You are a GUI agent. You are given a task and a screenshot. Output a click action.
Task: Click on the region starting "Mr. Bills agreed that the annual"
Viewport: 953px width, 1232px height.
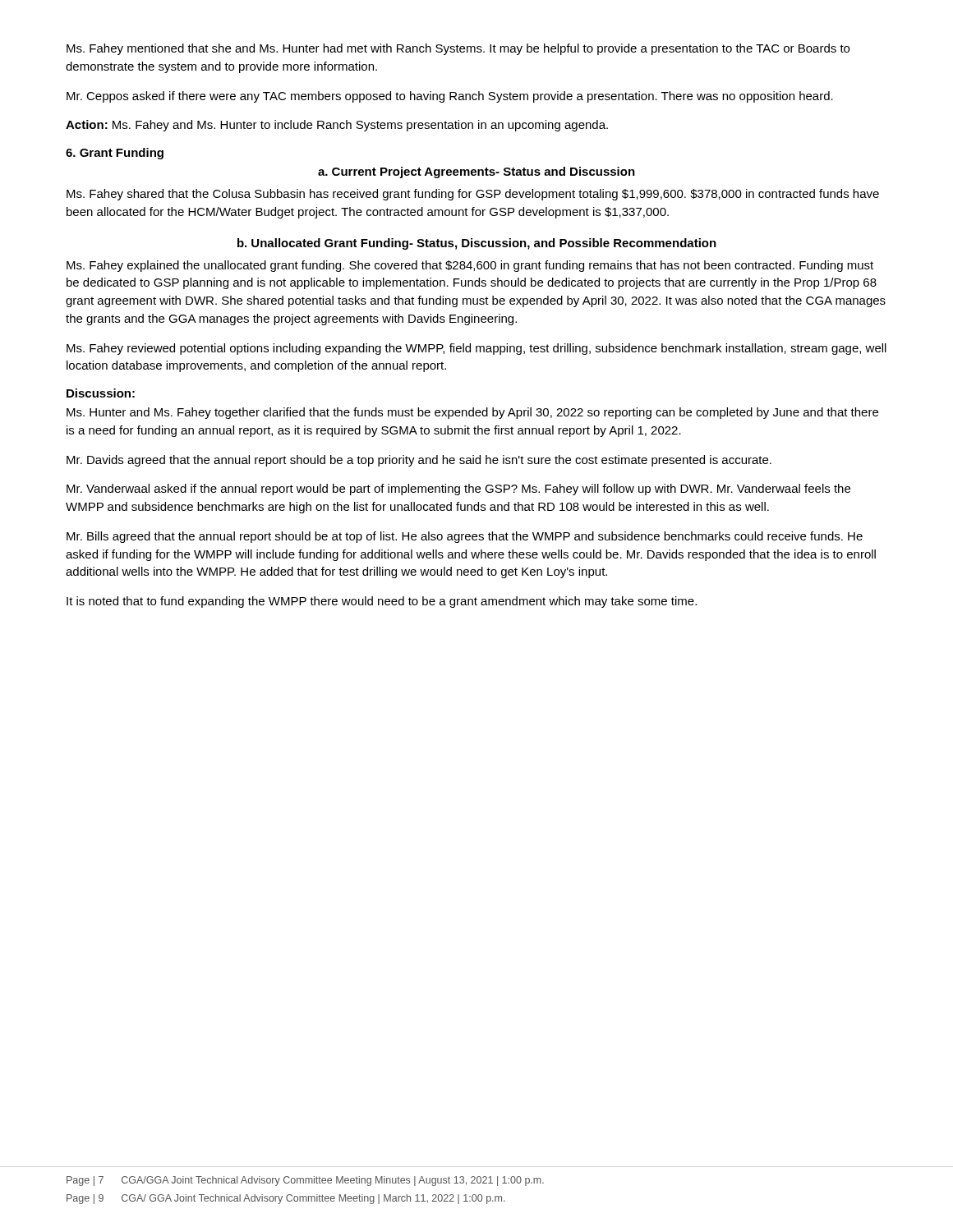click(471, 554)
